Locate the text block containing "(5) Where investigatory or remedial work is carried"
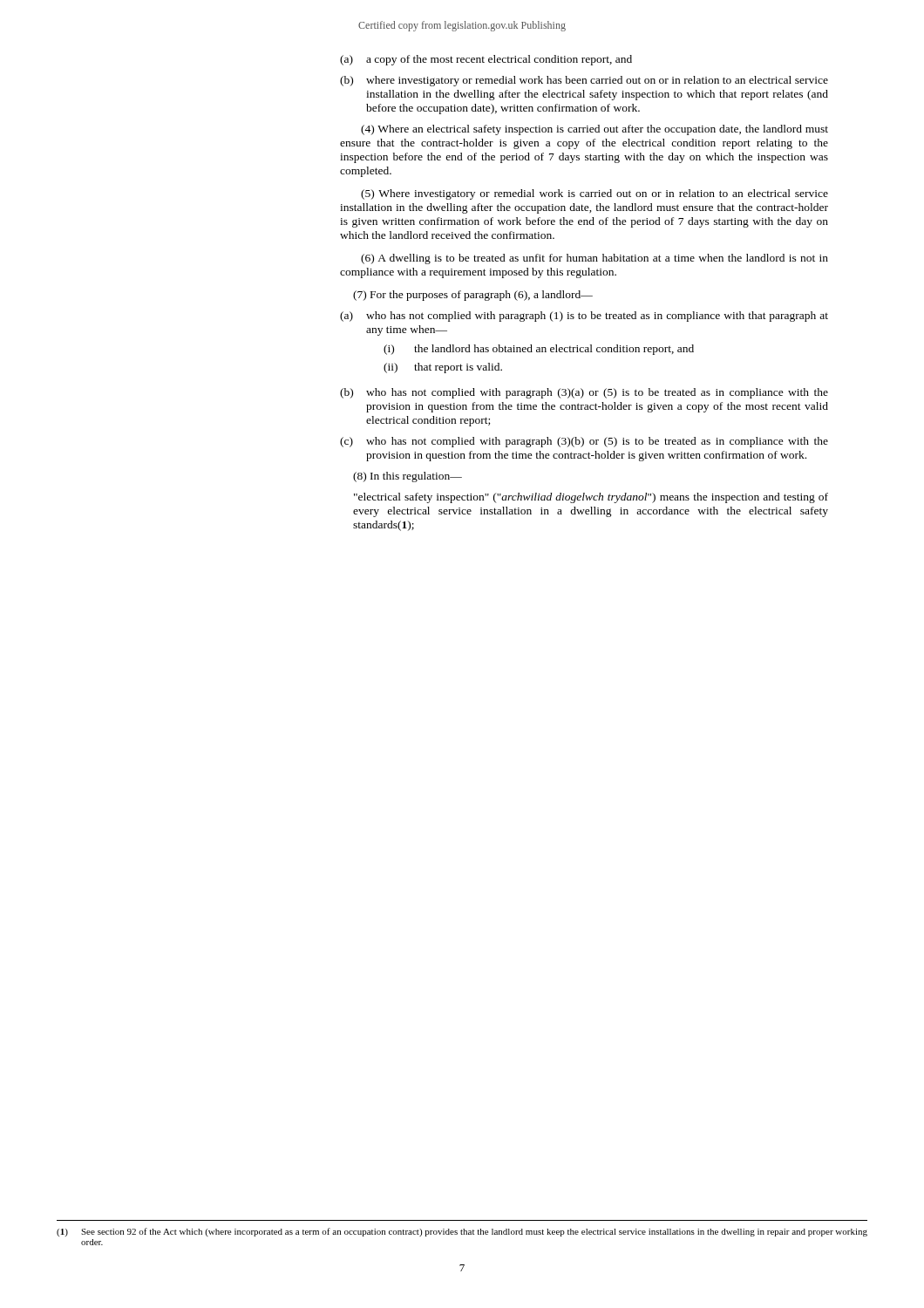 [584, 214]
